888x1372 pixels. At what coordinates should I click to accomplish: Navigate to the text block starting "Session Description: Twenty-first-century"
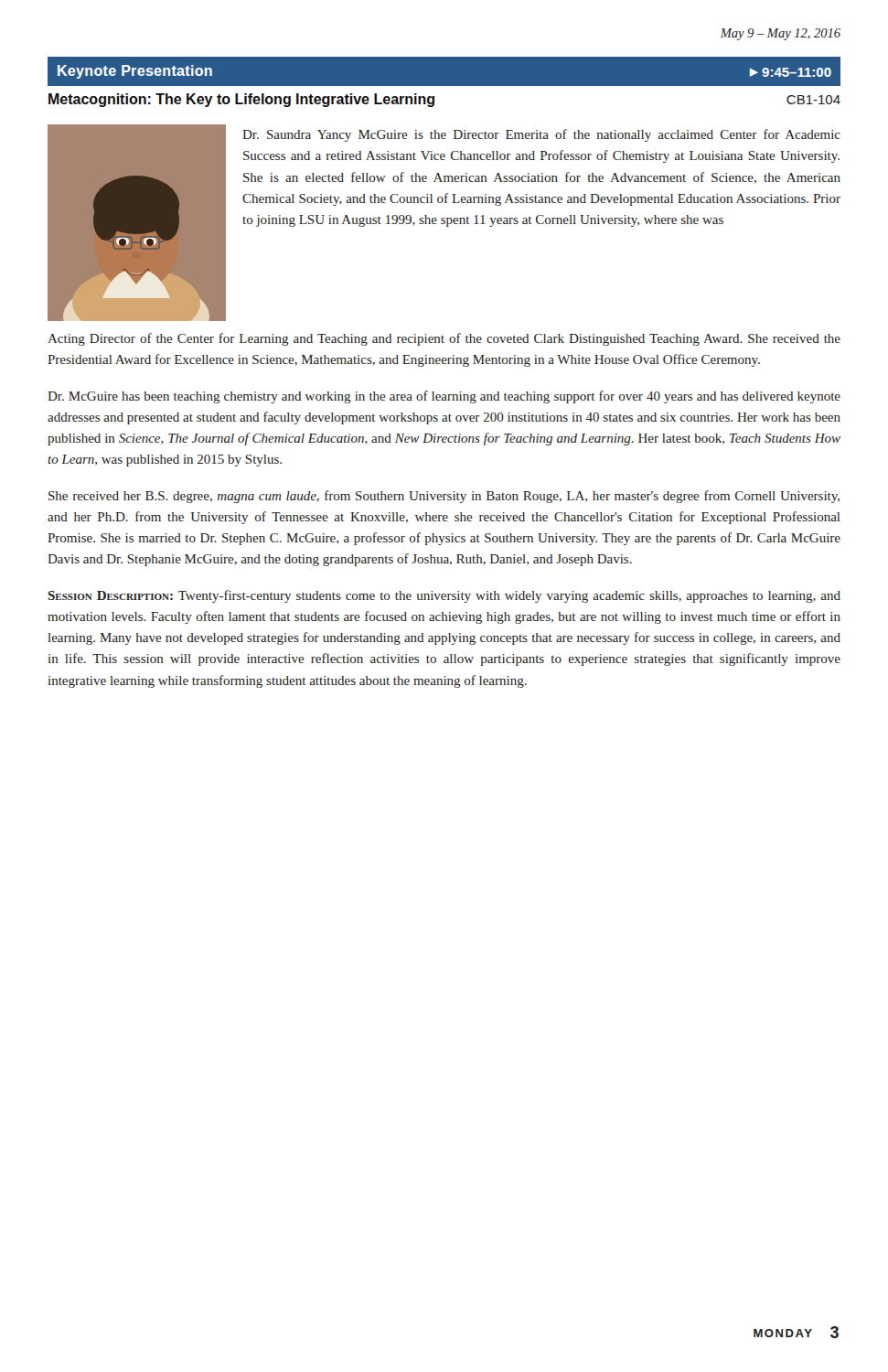click(x=444, y=637)
